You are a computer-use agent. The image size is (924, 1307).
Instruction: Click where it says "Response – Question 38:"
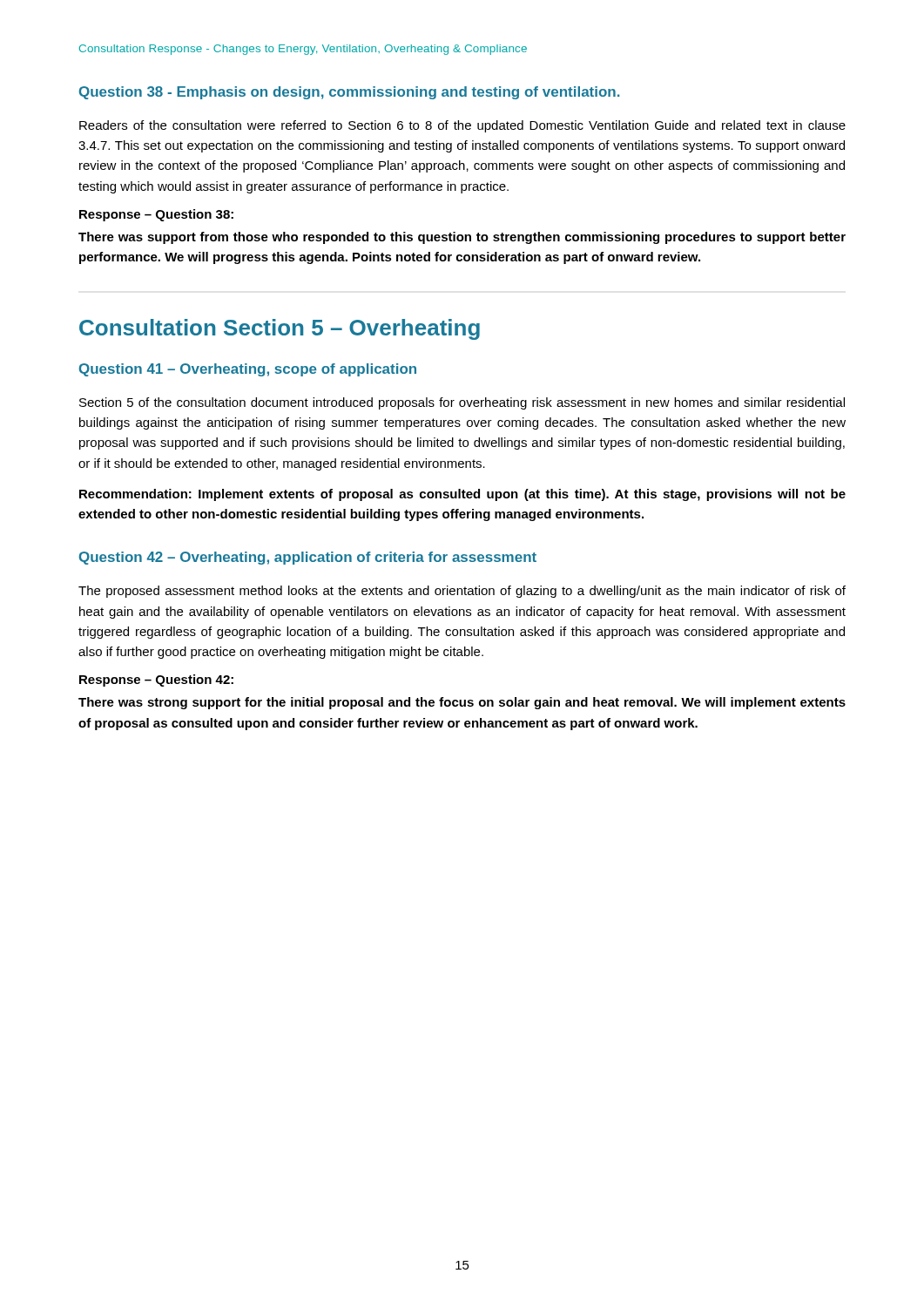click(x=156, y=214)
